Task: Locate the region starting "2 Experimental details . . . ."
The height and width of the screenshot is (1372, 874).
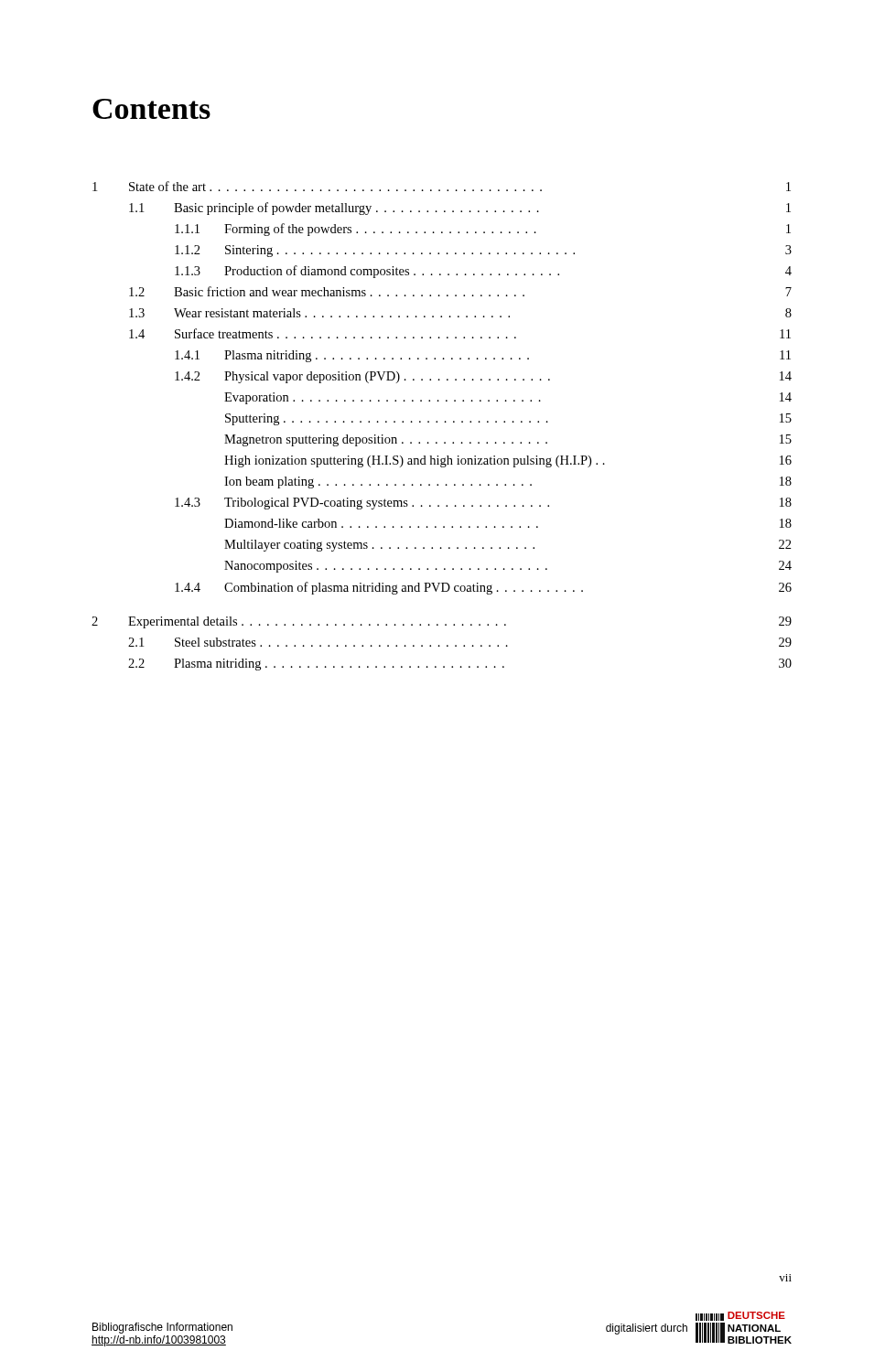Action: point(442,622)
